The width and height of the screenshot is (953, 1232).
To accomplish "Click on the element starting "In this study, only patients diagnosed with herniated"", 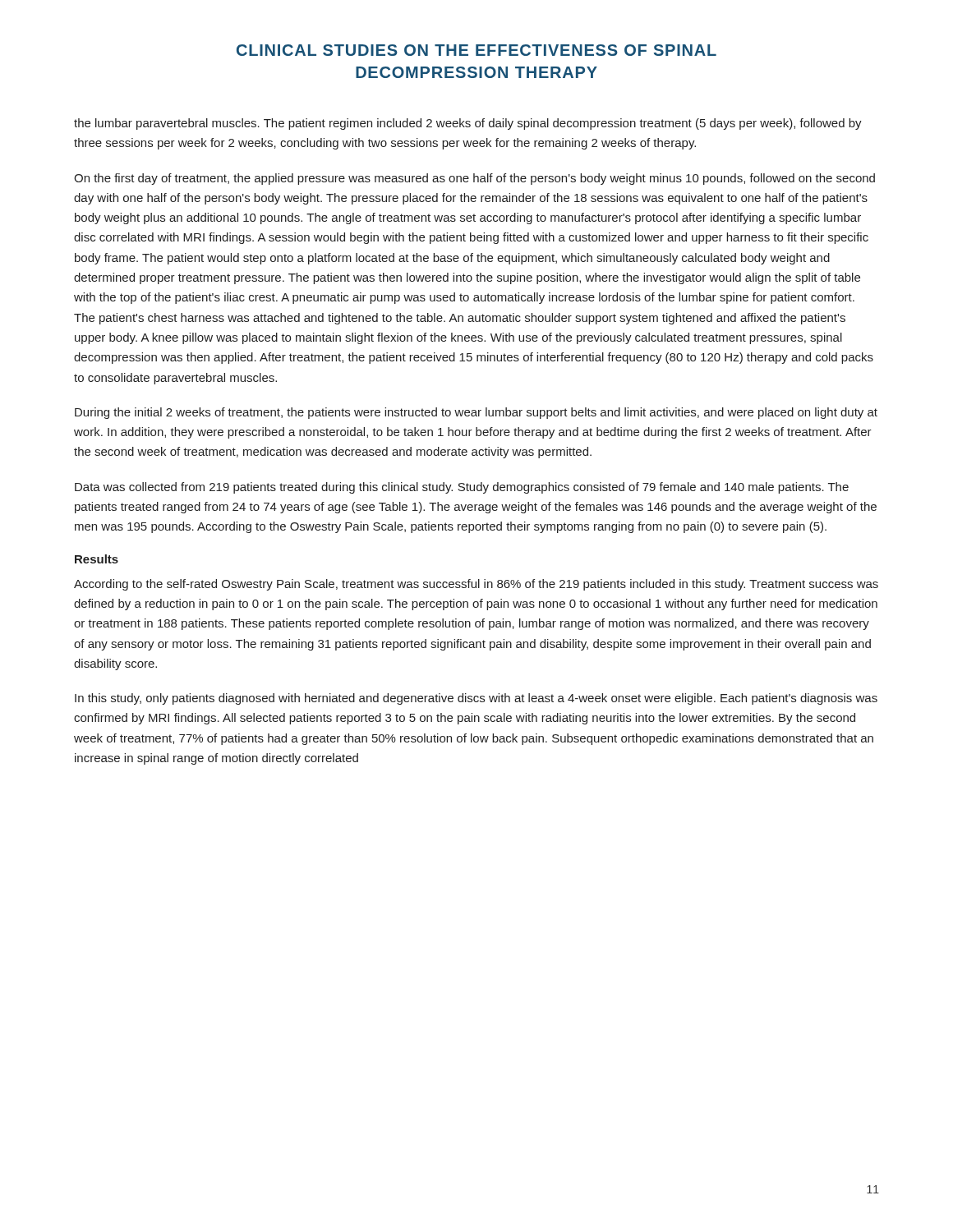I will click(476, 728).
